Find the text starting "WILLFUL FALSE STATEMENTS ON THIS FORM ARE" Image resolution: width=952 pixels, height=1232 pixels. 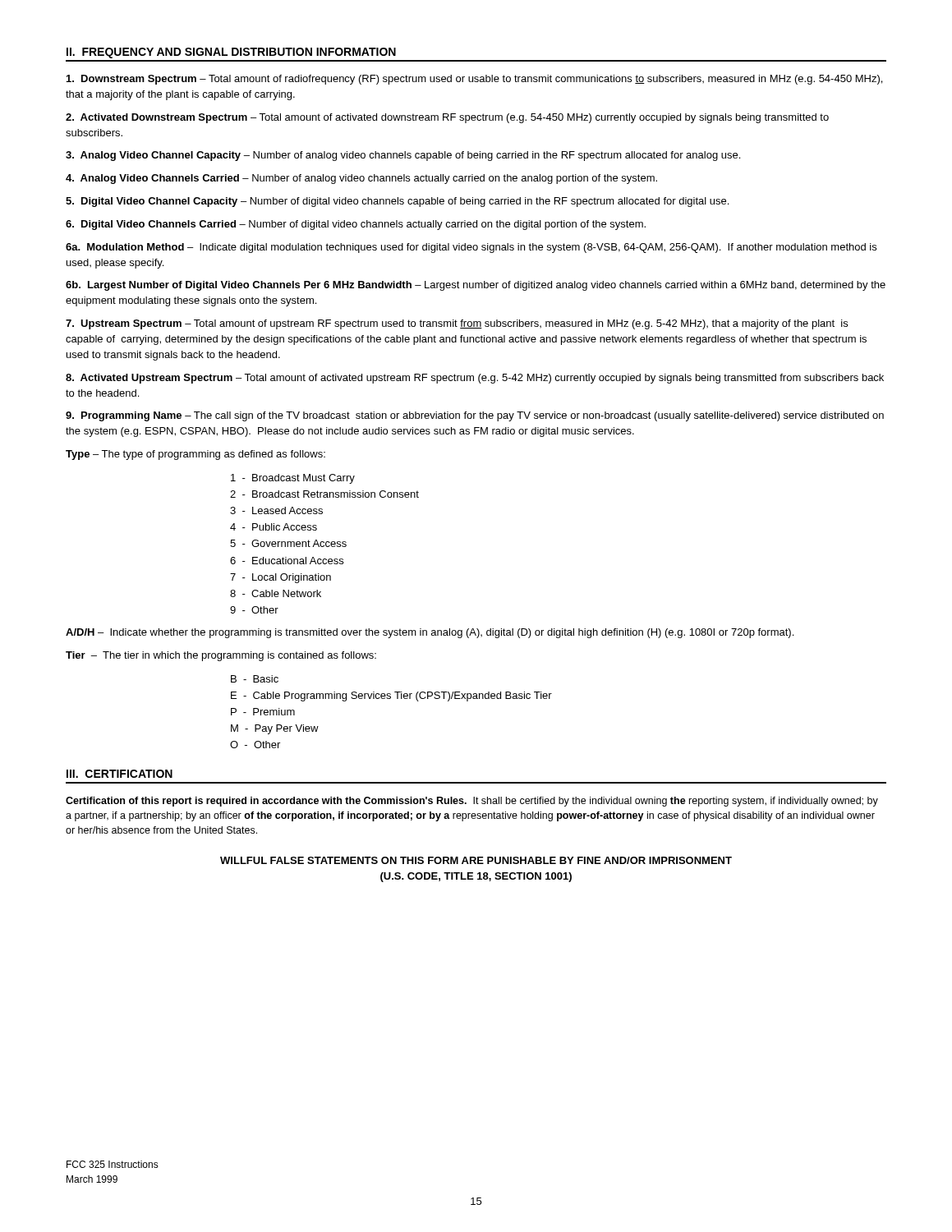click(x=476, y=868)
